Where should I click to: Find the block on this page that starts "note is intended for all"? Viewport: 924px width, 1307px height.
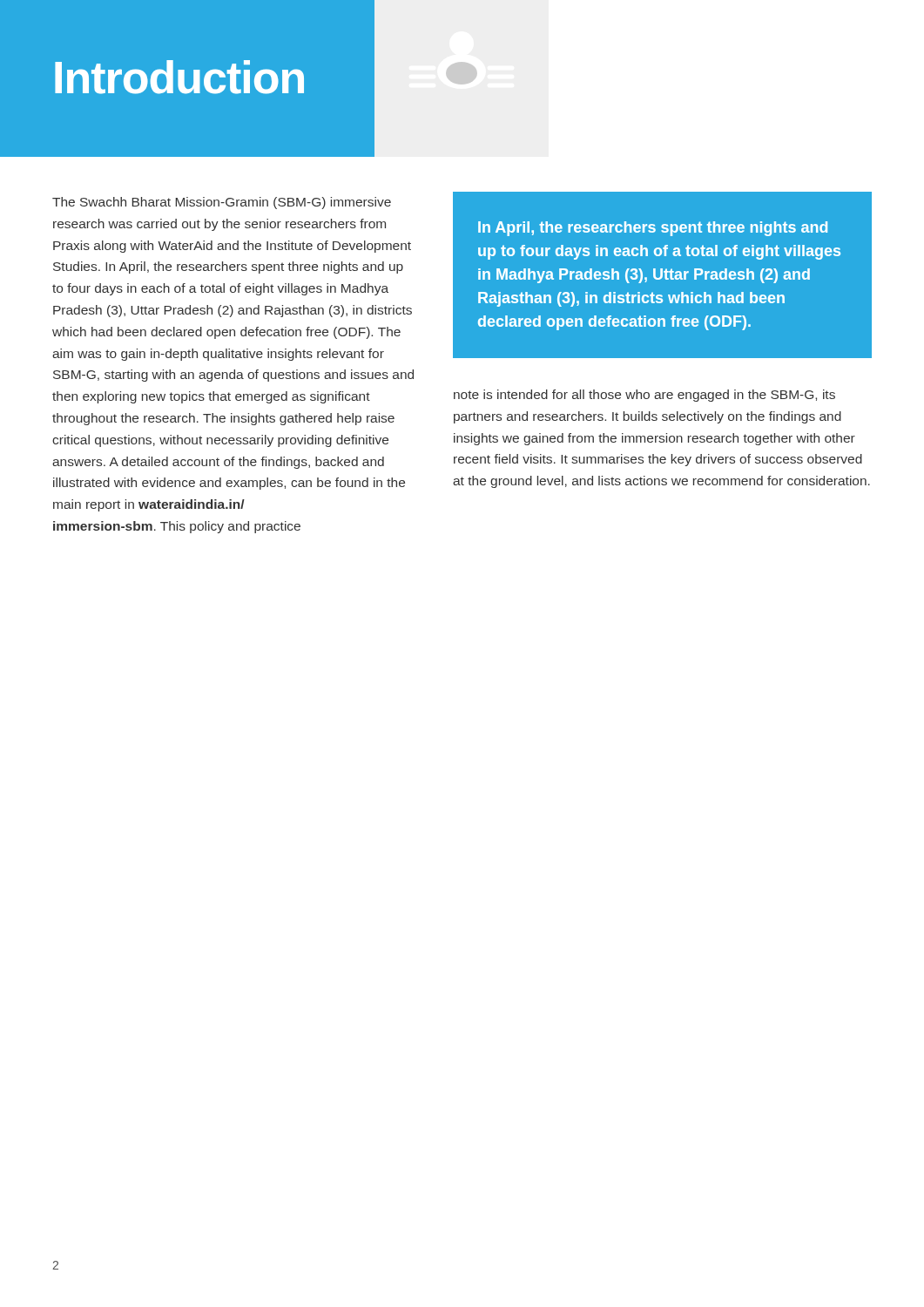[x=662, y=438]
